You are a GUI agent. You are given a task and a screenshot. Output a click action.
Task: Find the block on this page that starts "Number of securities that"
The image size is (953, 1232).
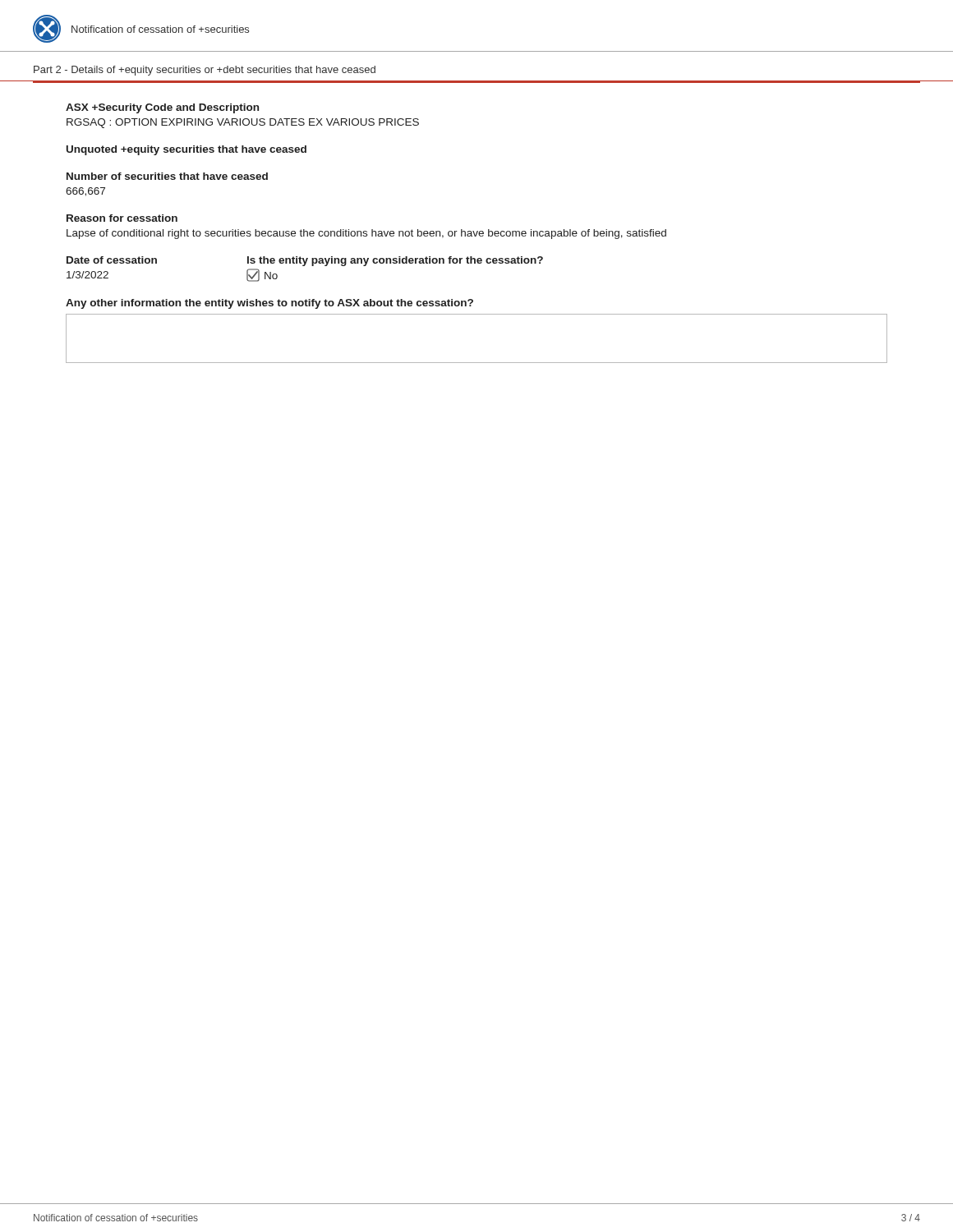point(167,176)
